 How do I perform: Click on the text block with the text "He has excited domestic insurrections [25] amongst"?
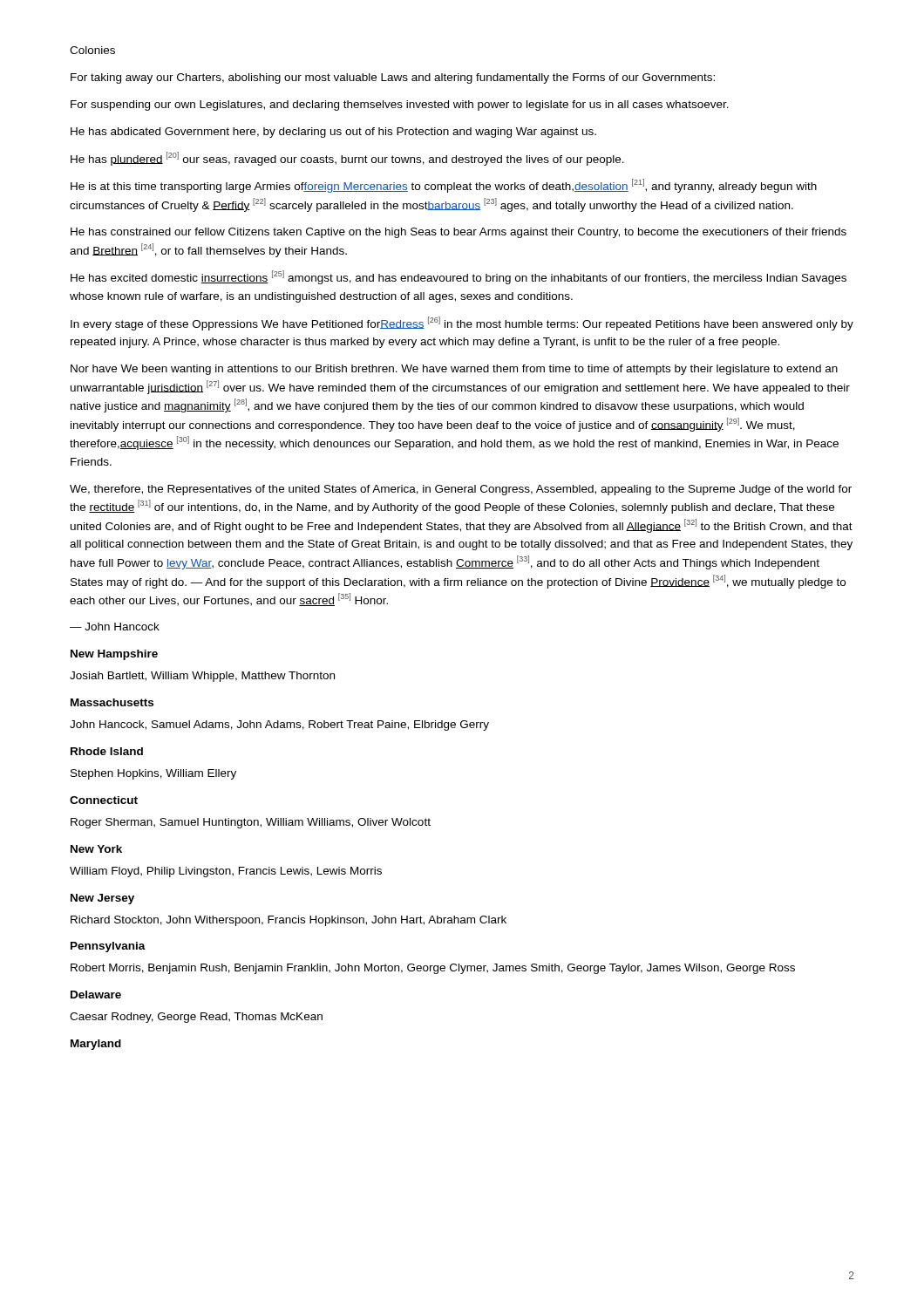coord(462,287)
